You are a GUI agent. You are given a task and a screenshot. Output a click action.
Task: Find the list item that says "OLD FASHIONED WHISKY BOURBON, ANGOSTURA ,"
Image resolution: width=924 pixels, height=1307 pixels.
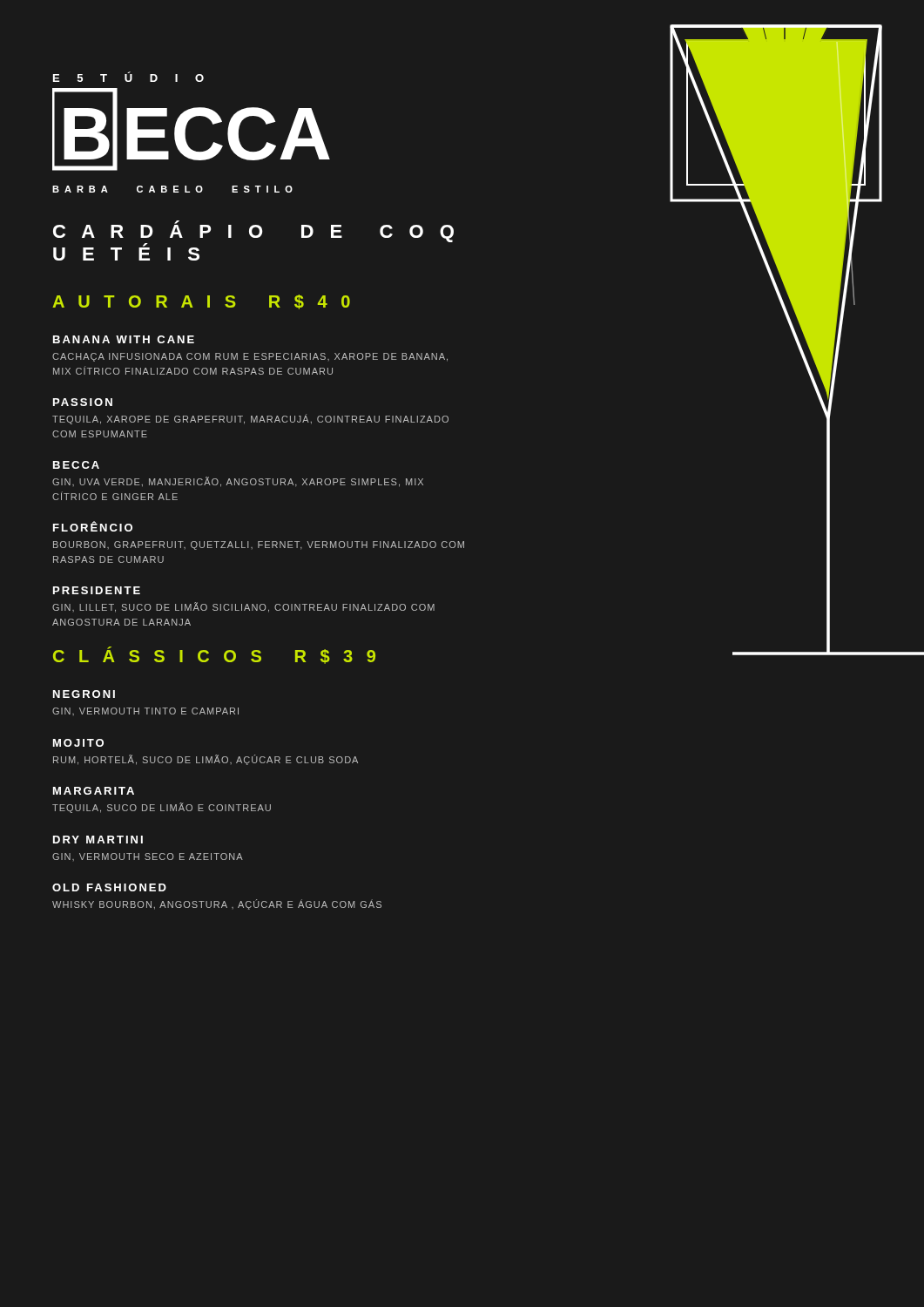tap(261, 896)
